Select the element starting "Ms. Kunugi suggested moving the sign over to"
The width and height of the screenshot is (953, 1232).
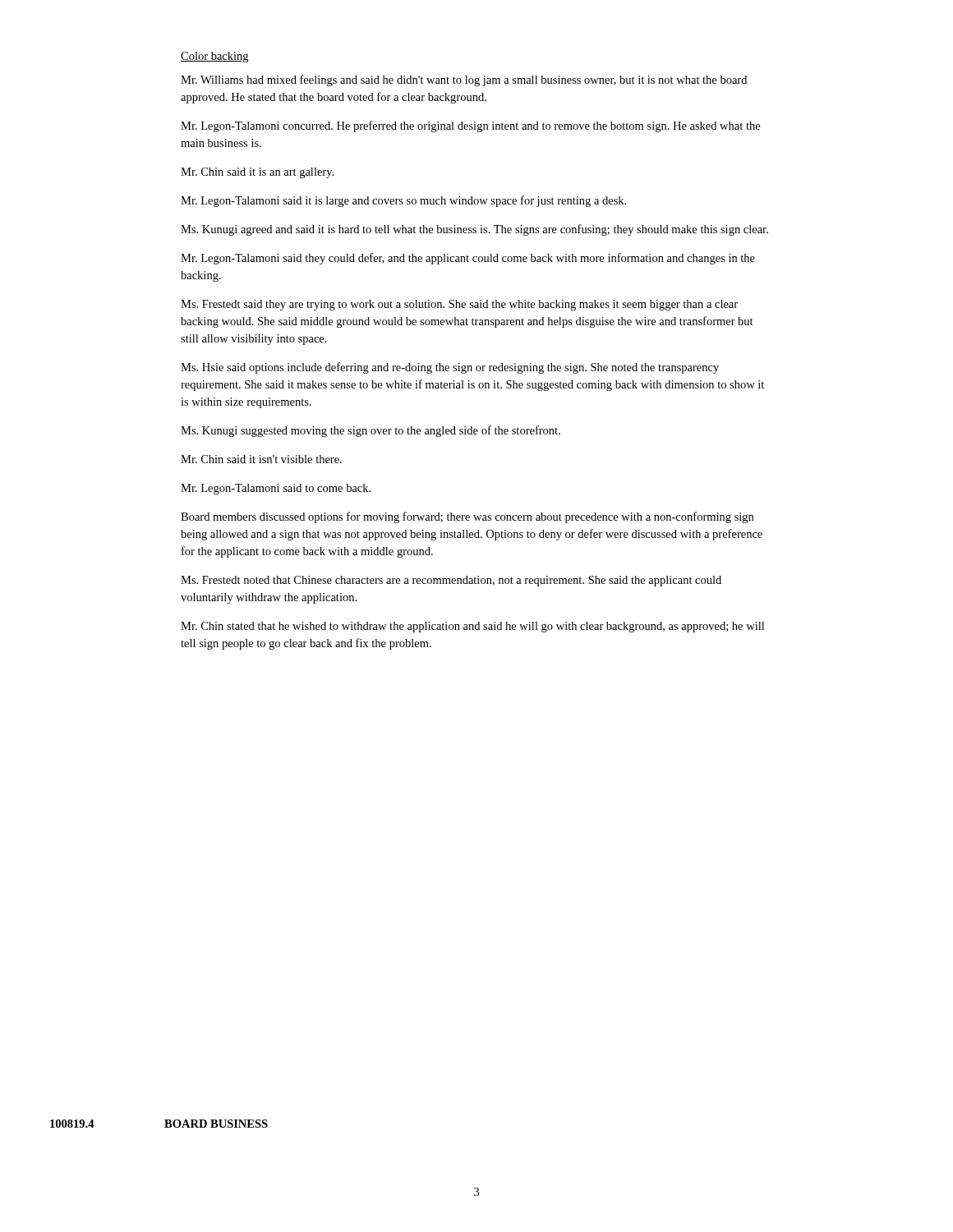click(x=371, y=431)
